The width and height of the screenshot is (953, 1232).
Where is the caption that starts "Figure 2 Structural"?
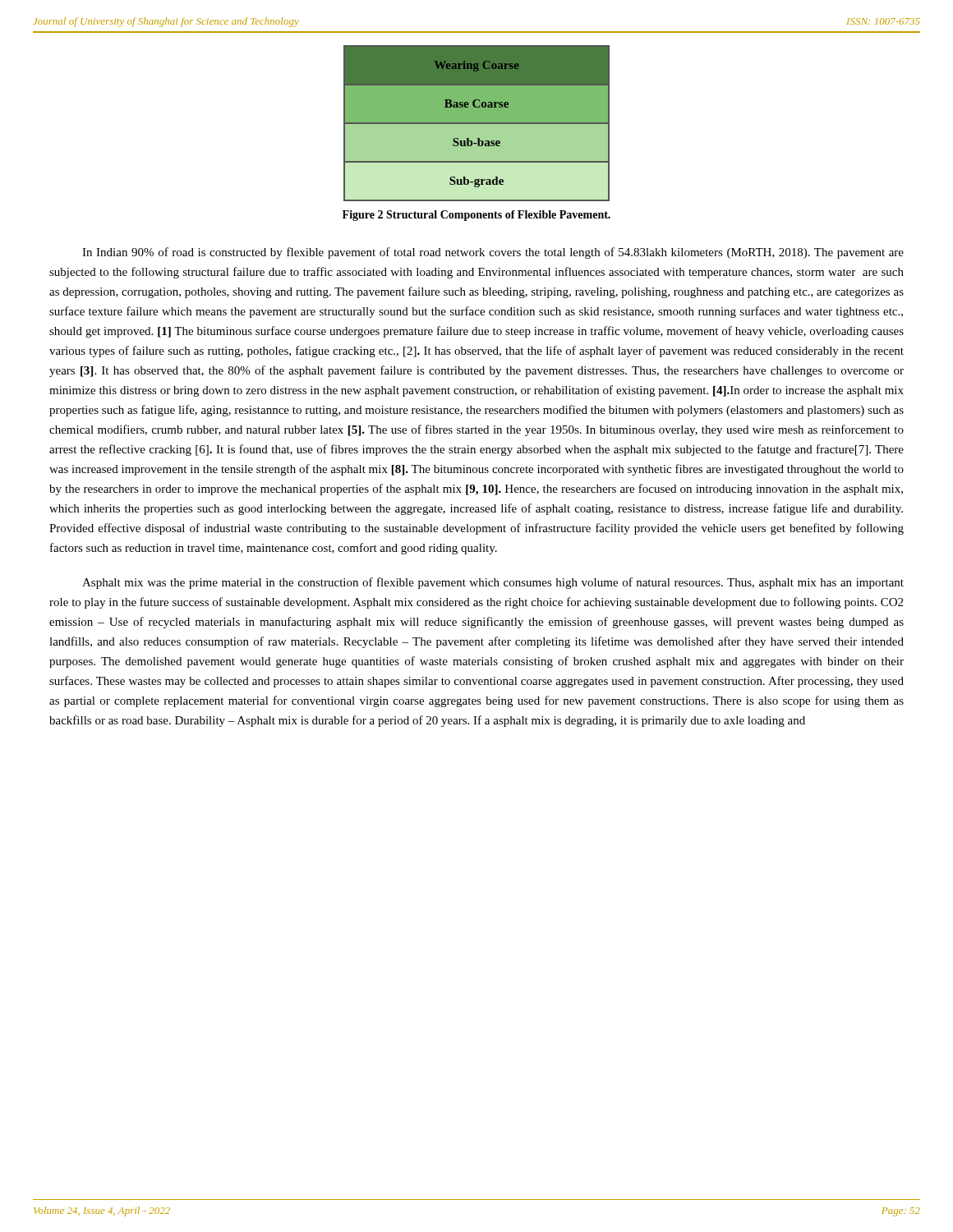tap(476, 215)
